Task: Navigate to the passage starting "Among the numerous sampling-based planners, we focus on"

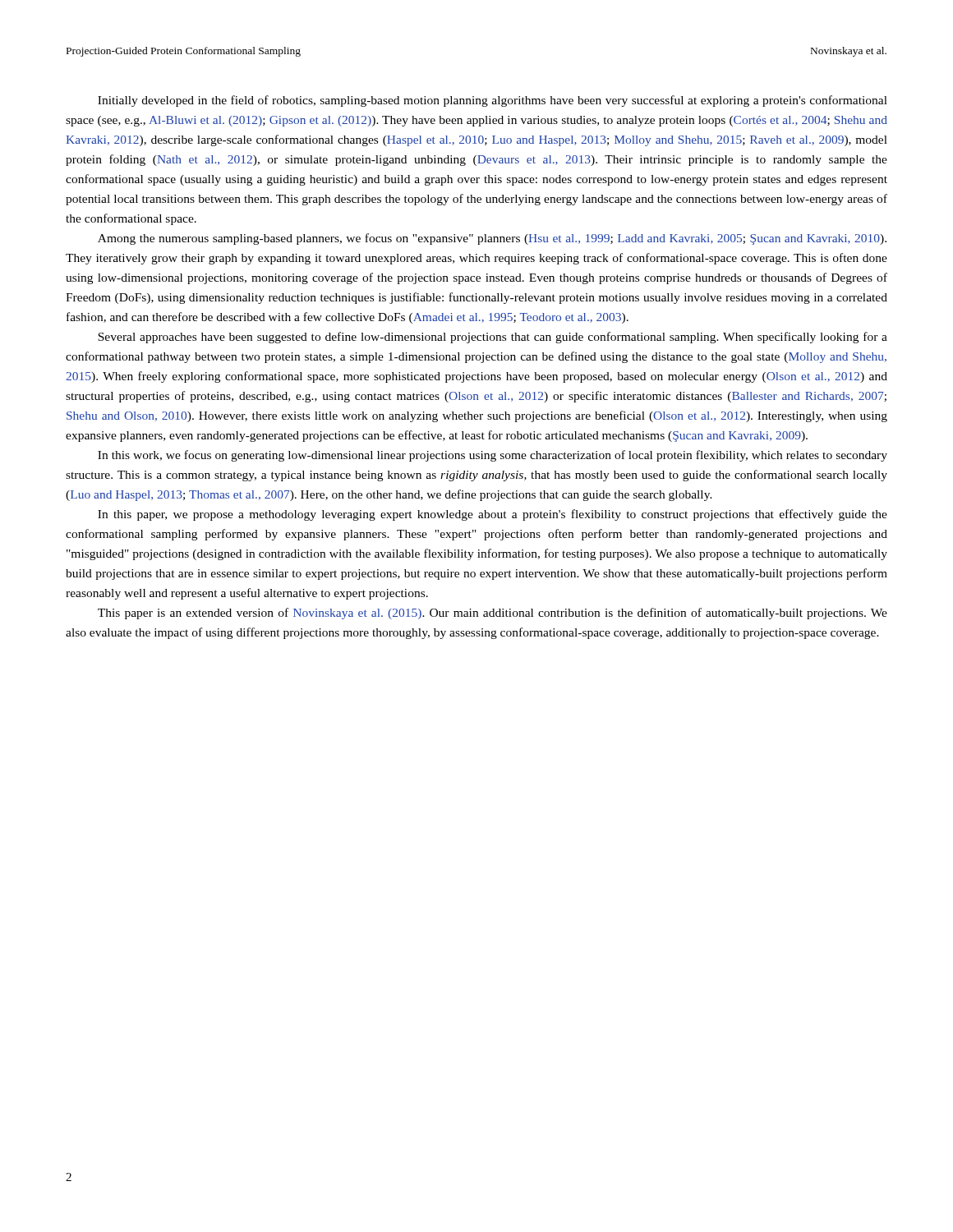Action: coord(476,278)
